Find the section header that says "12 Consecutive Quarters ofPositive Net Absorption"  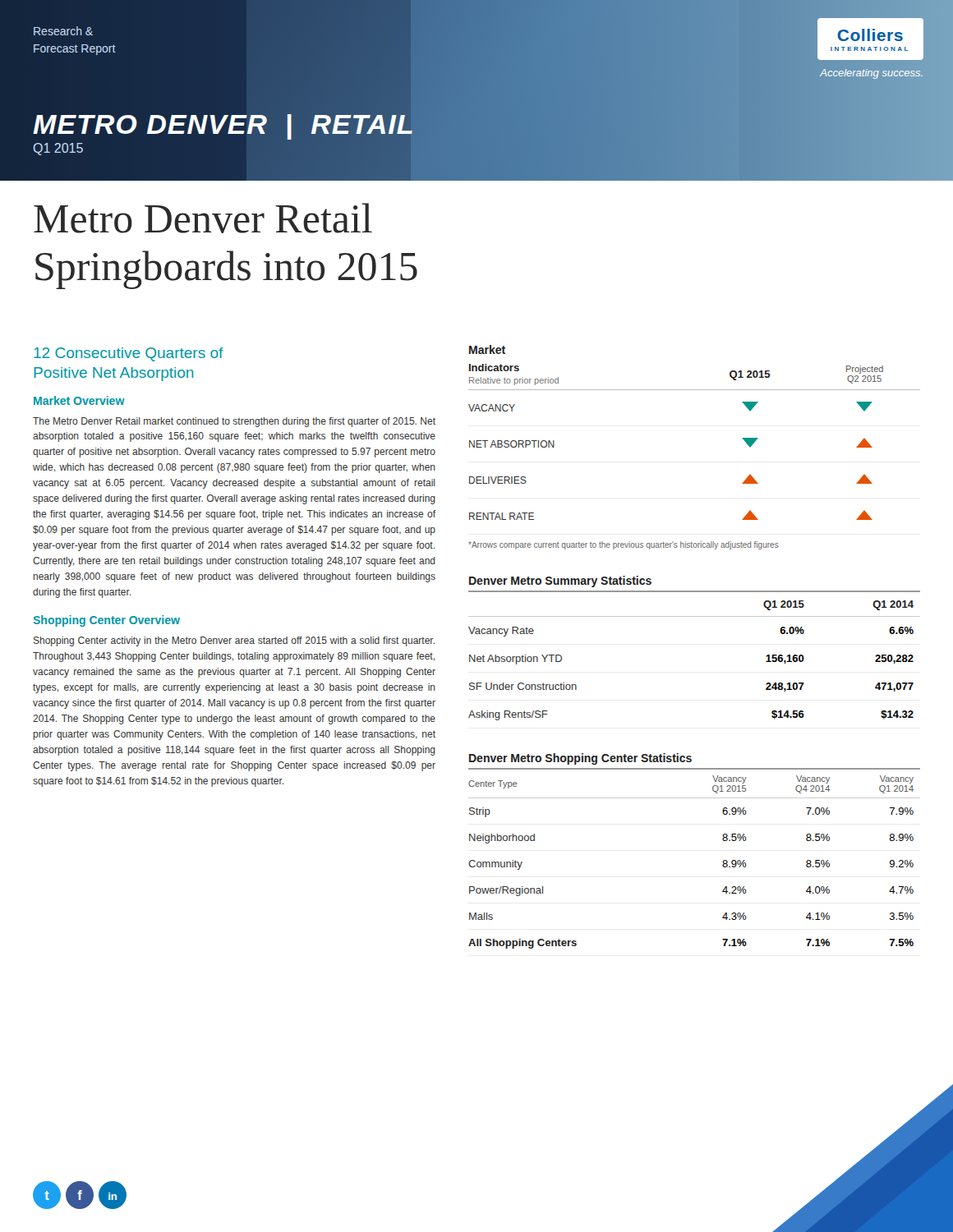129,354
